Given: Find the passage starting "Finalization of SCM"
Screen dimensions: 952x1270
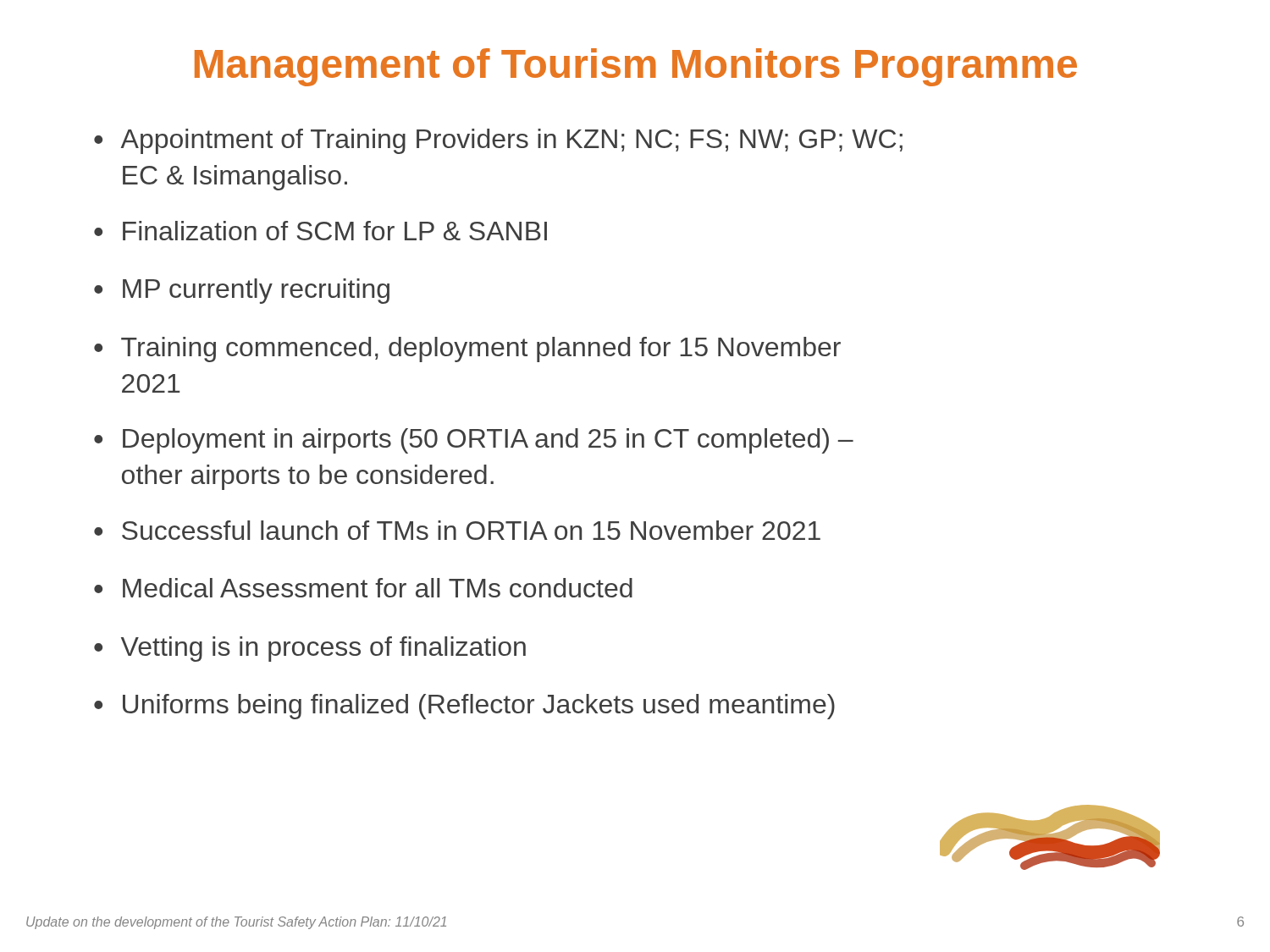Looking at the screenshot, I should [335, 231].
